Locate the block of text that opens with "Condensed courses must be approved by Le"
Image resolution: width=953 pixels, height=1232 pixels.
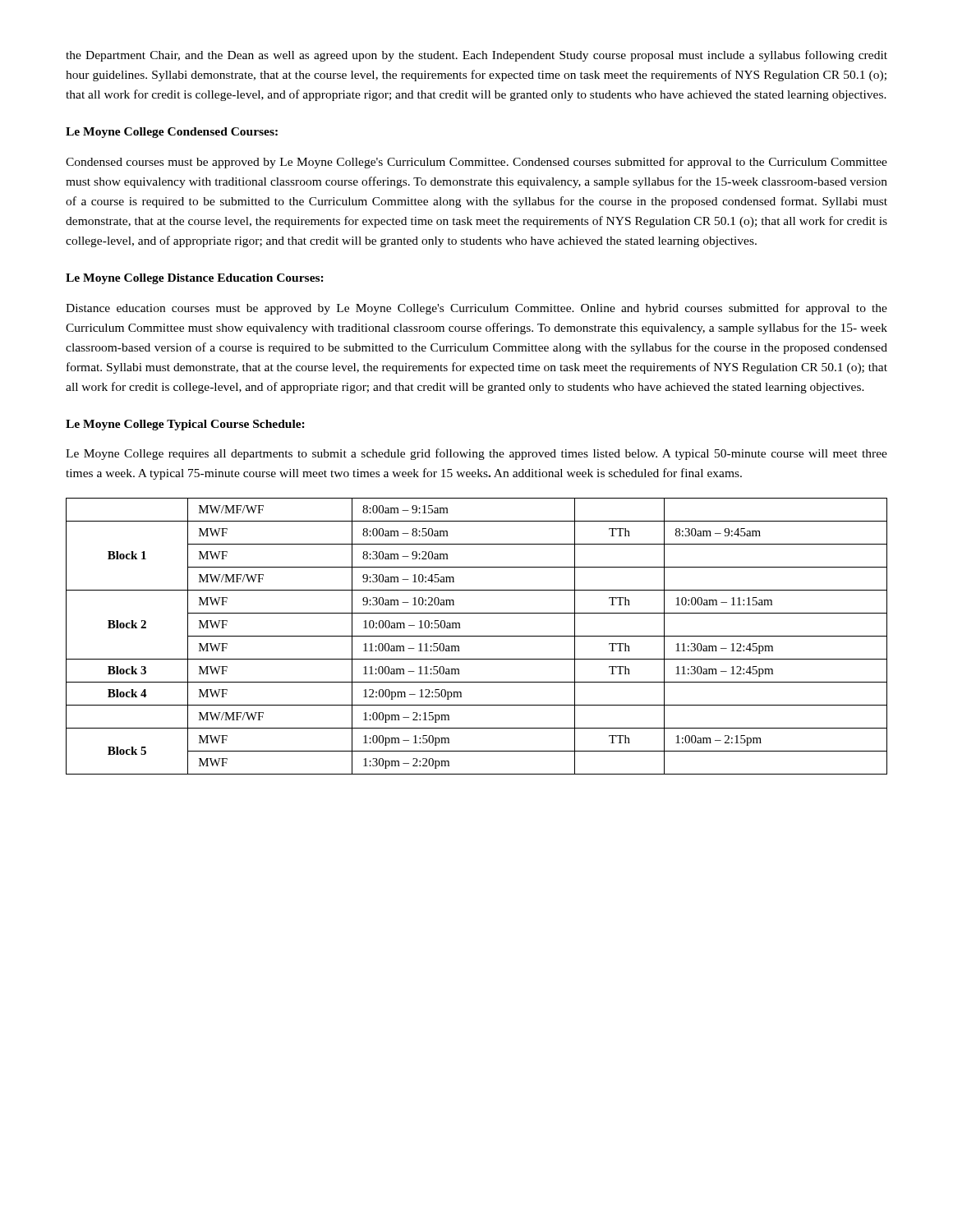(476, 201)
